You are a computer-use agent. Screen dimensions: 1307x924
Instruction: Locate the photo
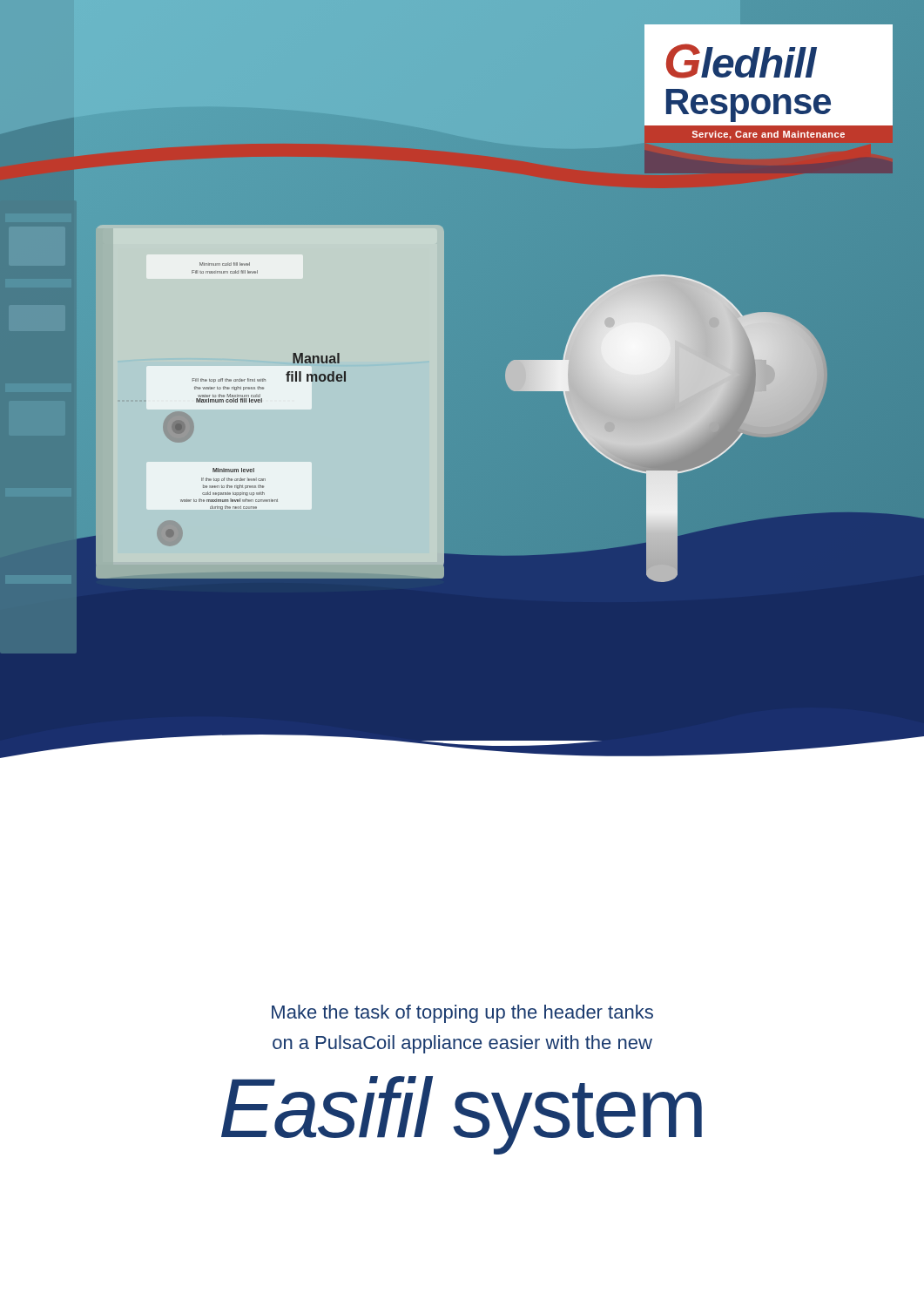[462, 383]
